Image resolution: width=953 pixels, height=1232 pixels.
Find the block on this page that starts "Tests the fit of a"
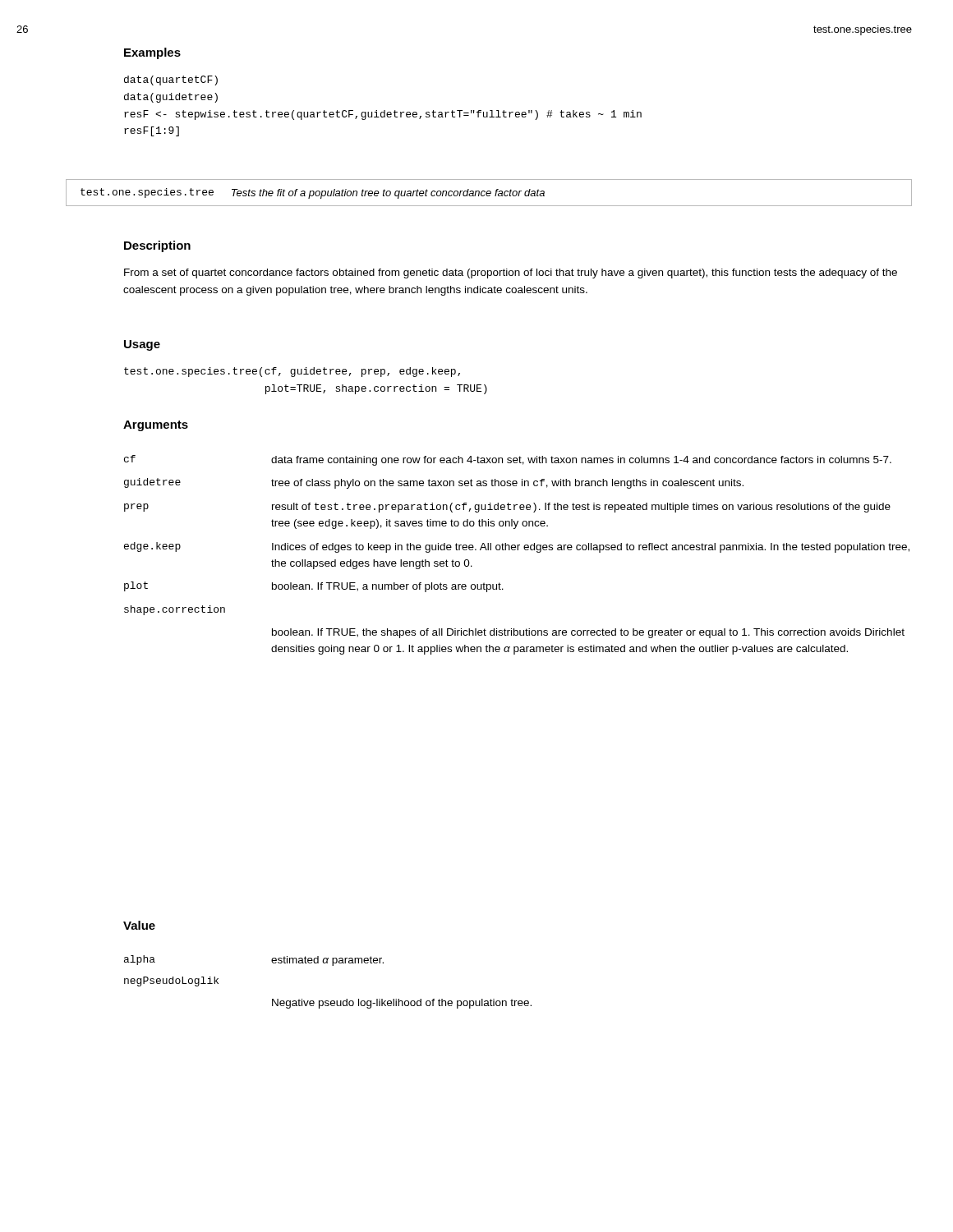(388, 193)
